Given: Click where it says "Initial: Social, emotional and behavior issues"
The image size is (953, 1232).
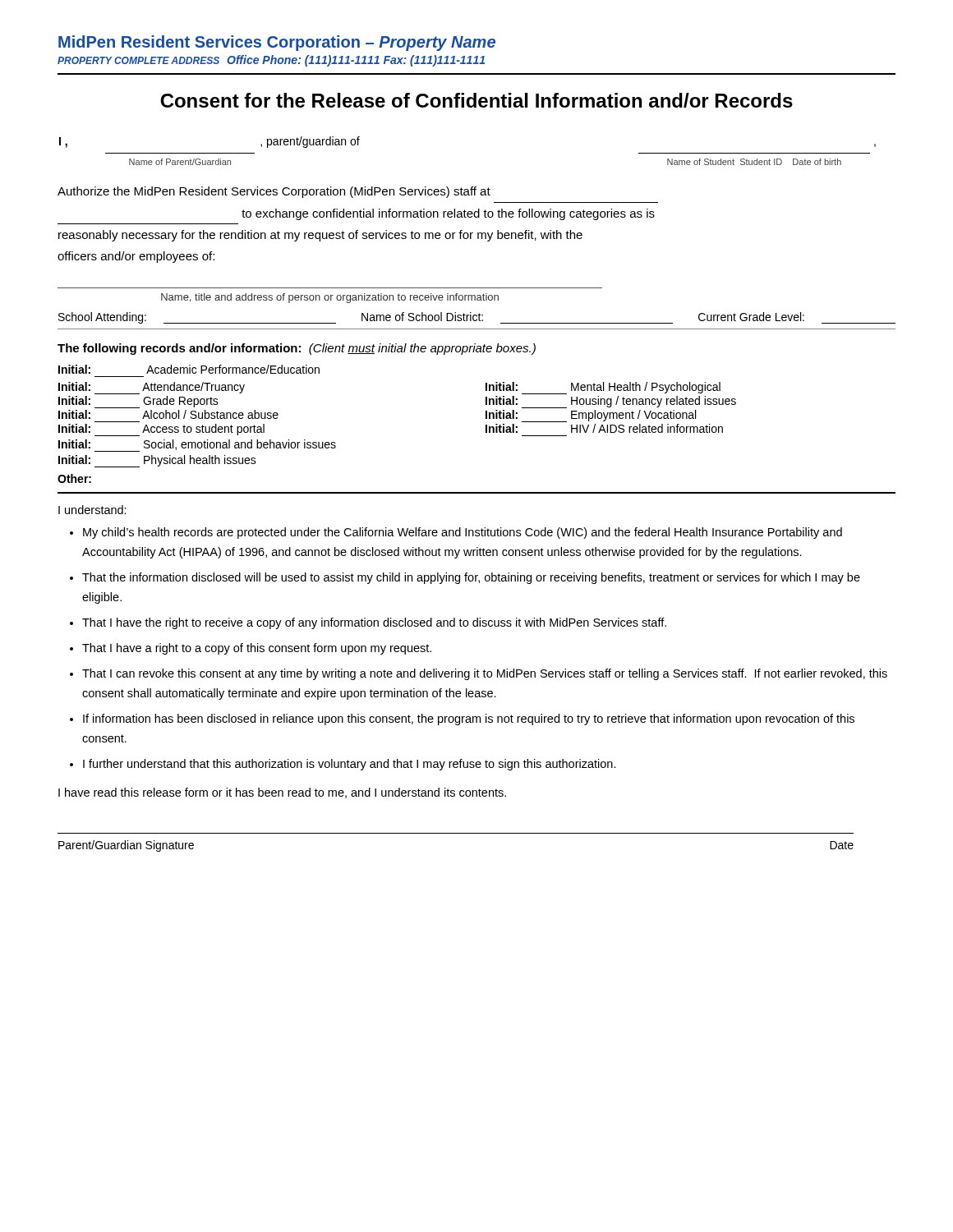Looking at the screenshot, I should click(x=197, y=445).
